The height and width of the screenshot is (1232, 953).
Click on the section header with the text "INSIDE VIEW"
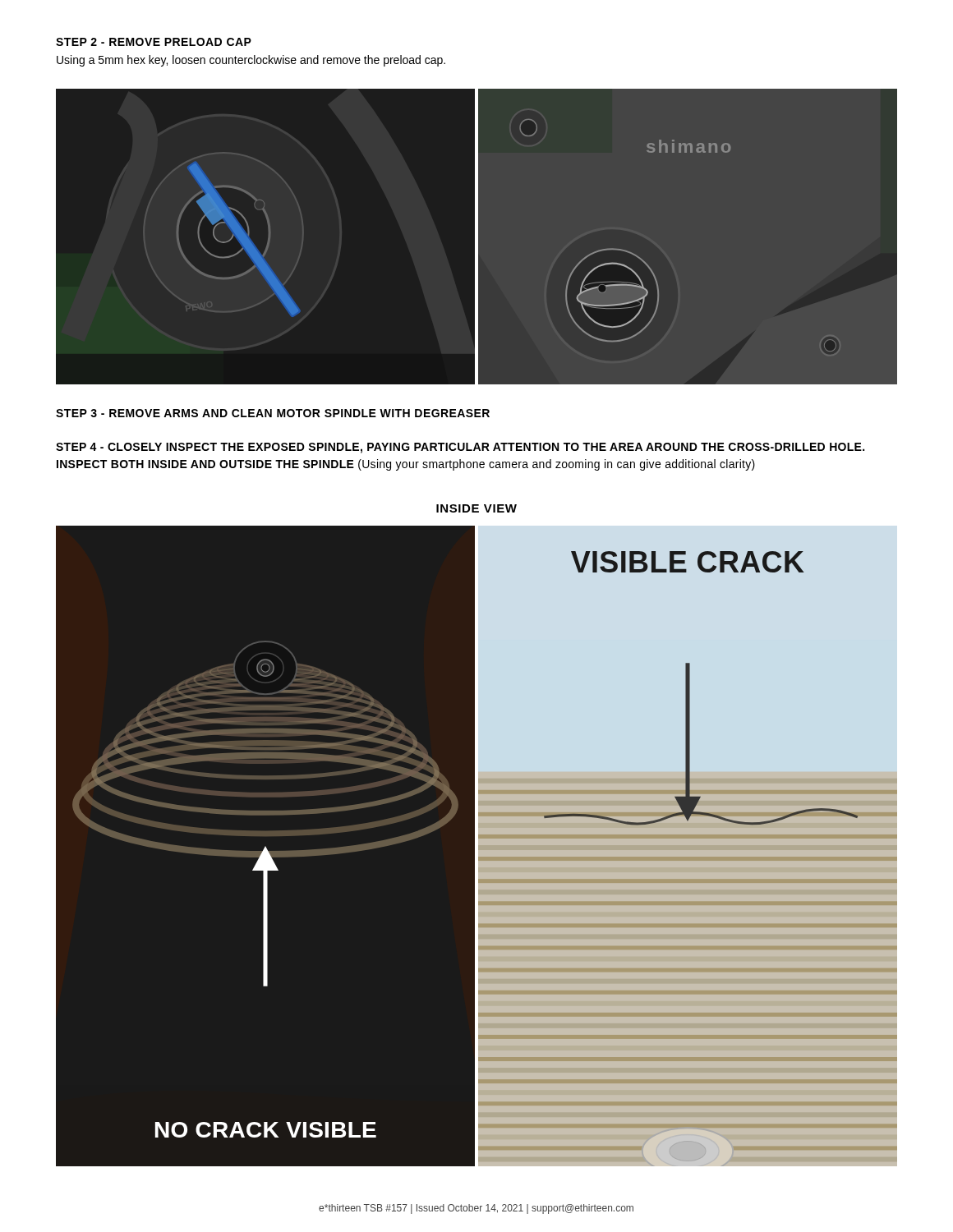pos(476,508)
